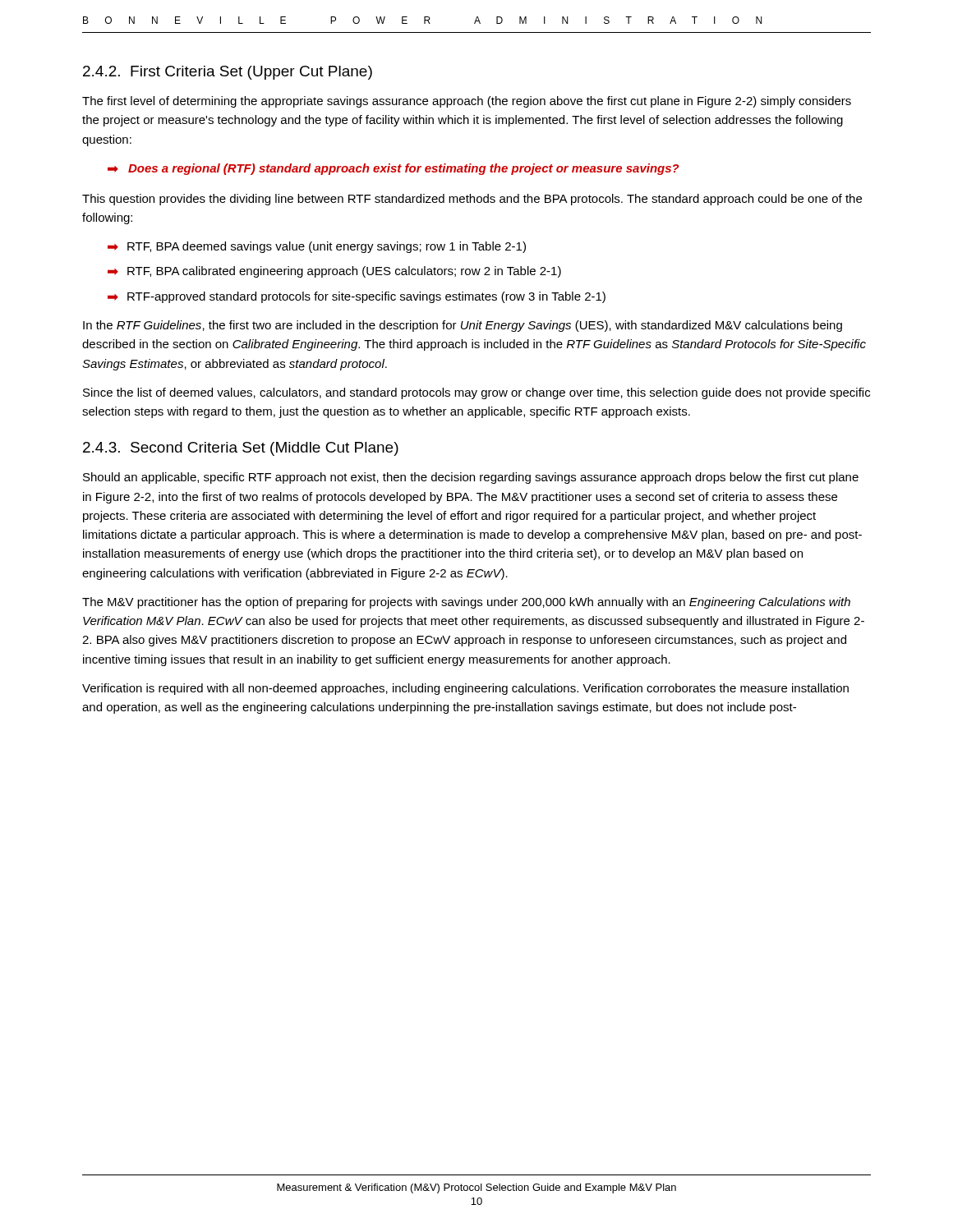Navigate to the text block starting "➡ RTF-approved standard protocols for site-specific"
953x1232 pixels.
click(357, 296)
